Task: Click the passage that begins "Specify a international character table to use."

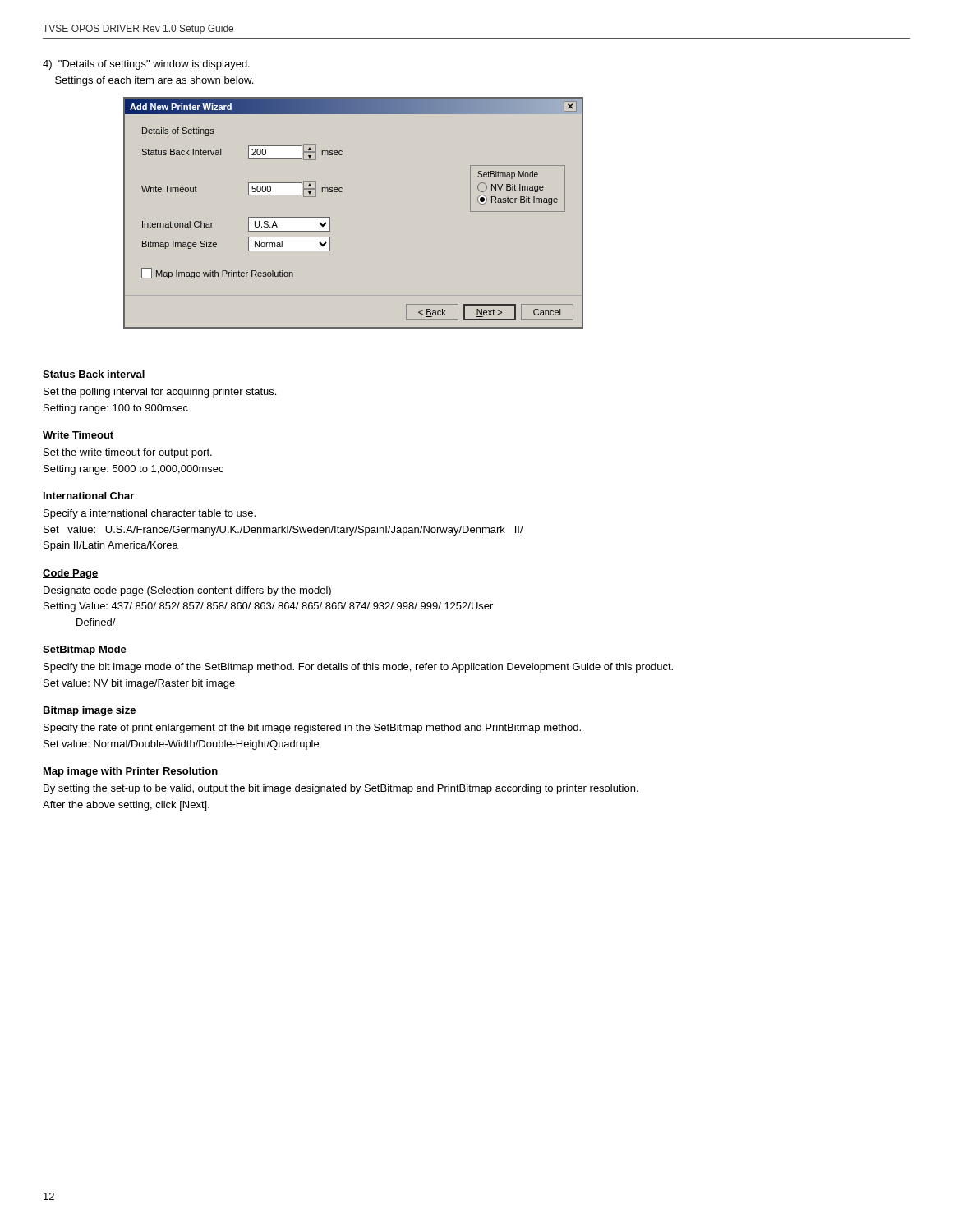Action: coord(283,529)
